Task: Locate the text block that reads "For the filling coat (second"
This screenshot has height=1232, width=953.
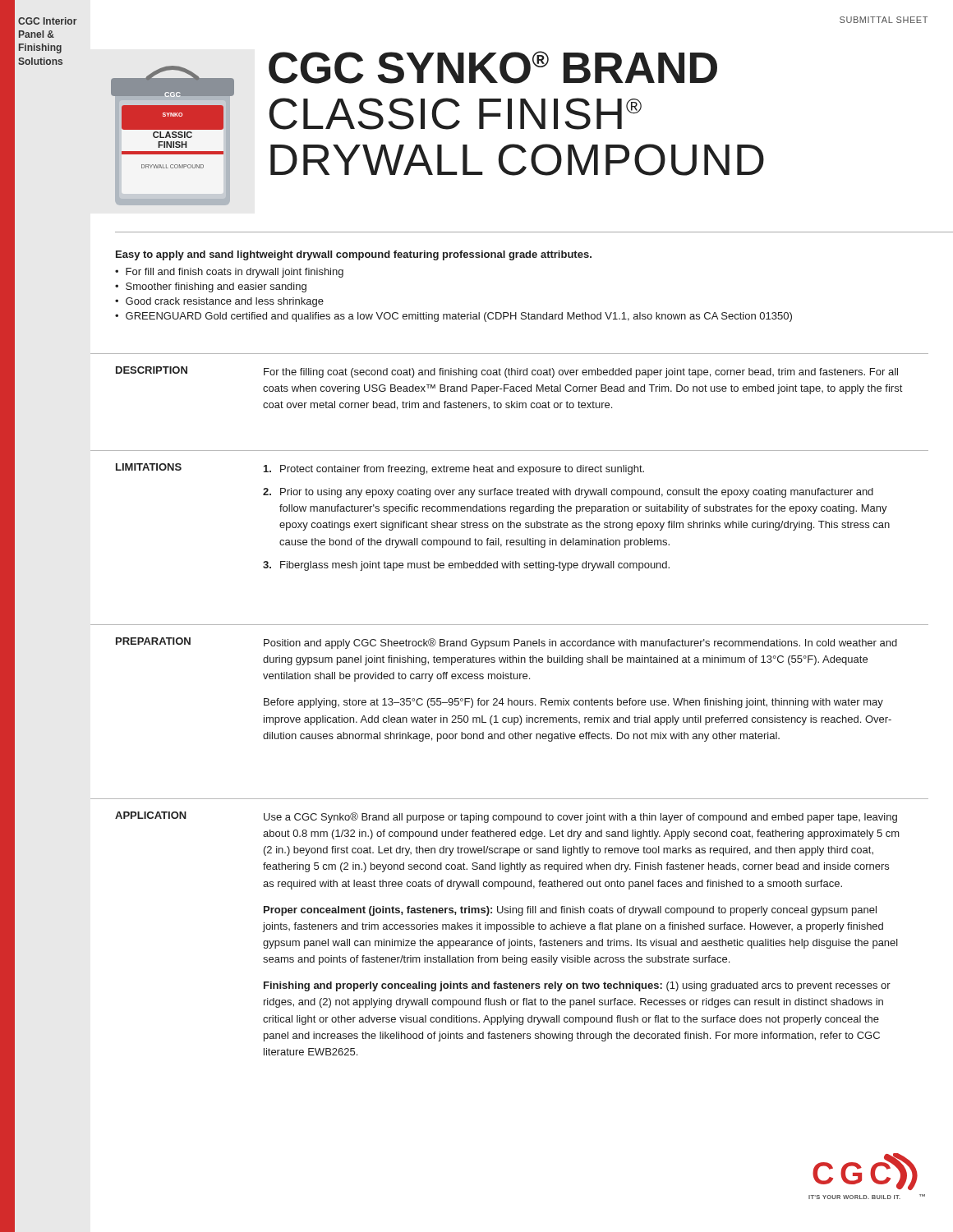Action: [x=583, y=388]
